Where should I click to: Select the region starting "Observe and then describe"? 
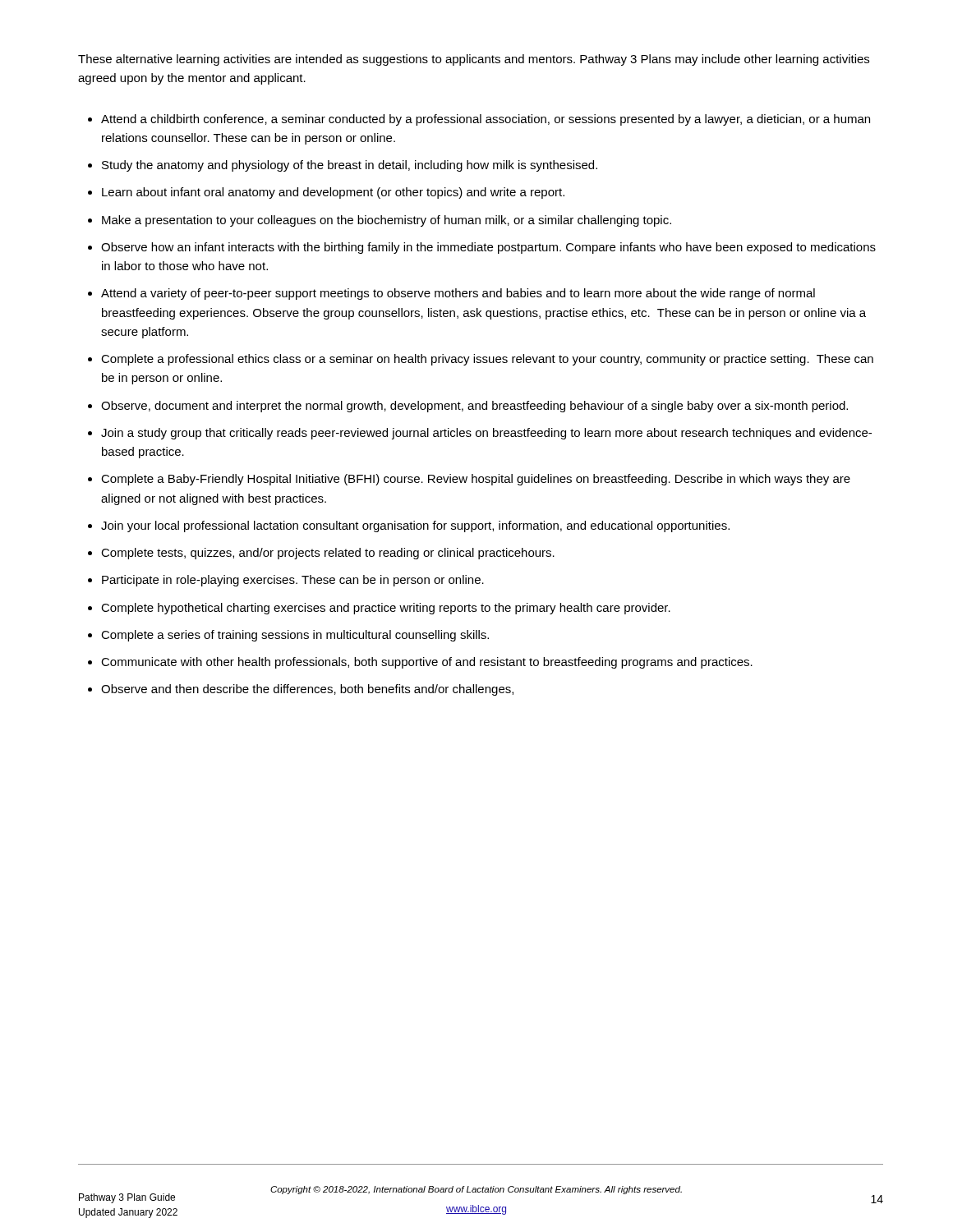308,689
